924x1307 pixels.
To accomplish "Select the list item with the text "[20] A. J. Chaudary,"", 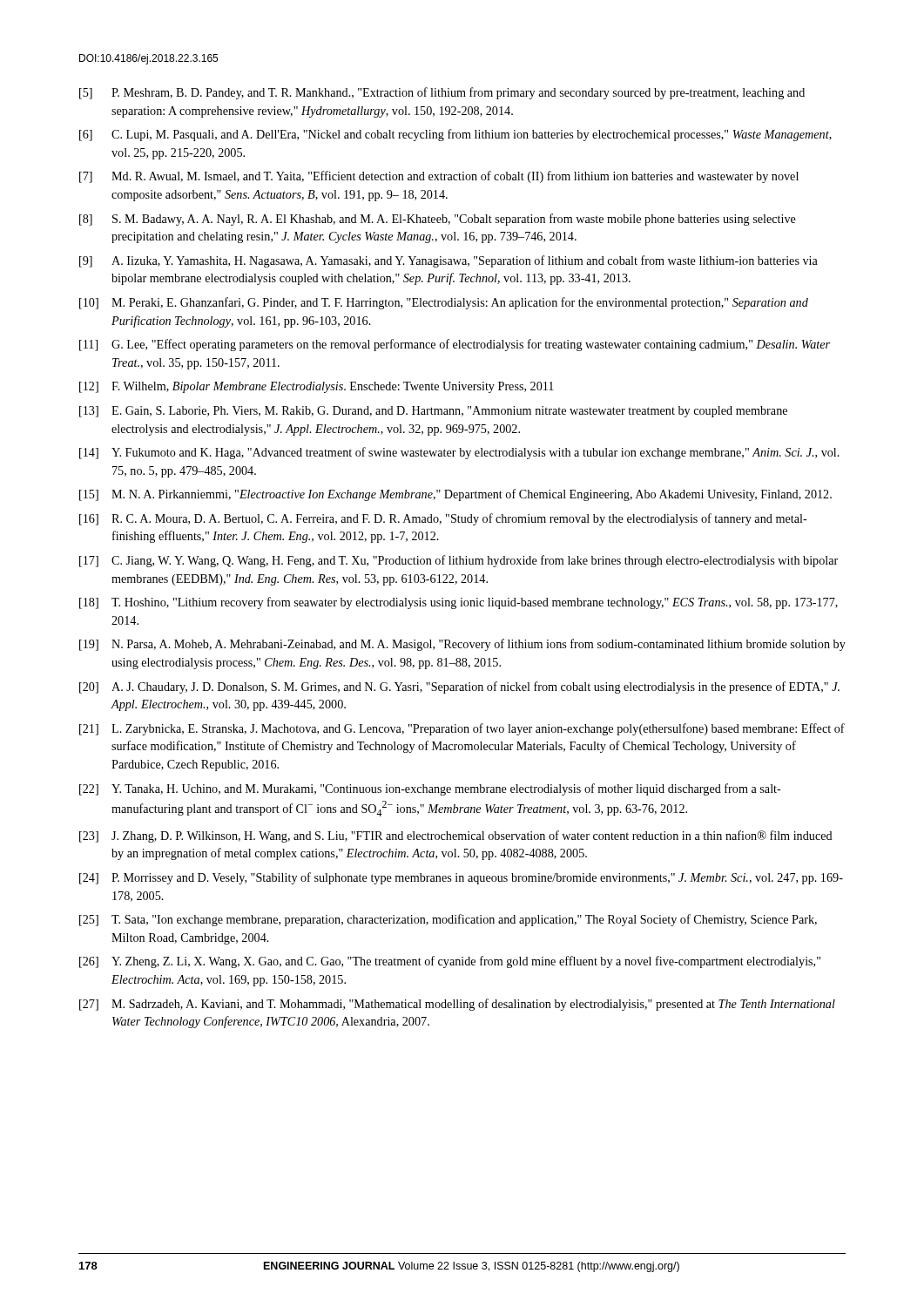I will (x=462, y=696).
